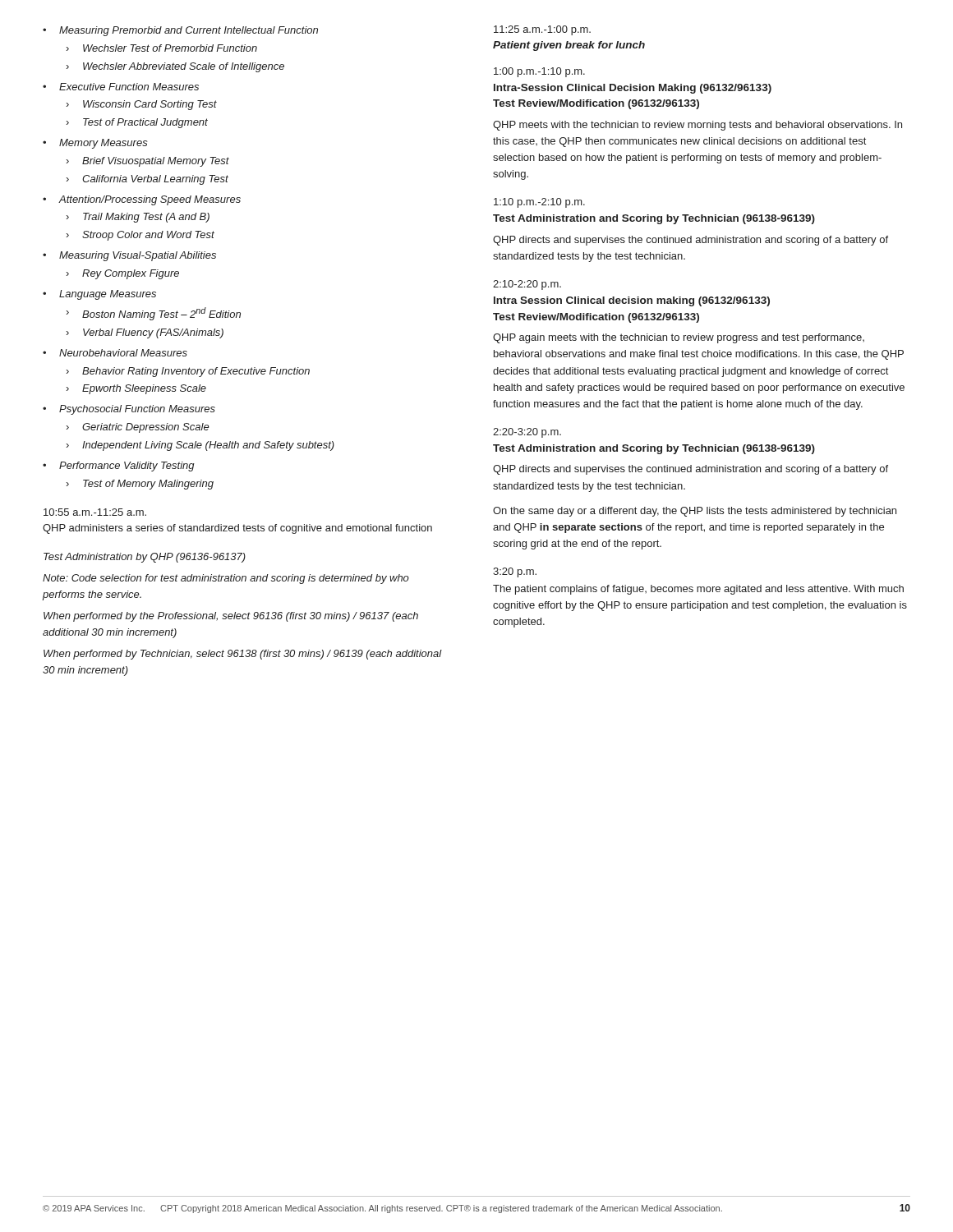
Task: Point to the text block starting "› California Verbal Learning Test"
Action: 147,179
